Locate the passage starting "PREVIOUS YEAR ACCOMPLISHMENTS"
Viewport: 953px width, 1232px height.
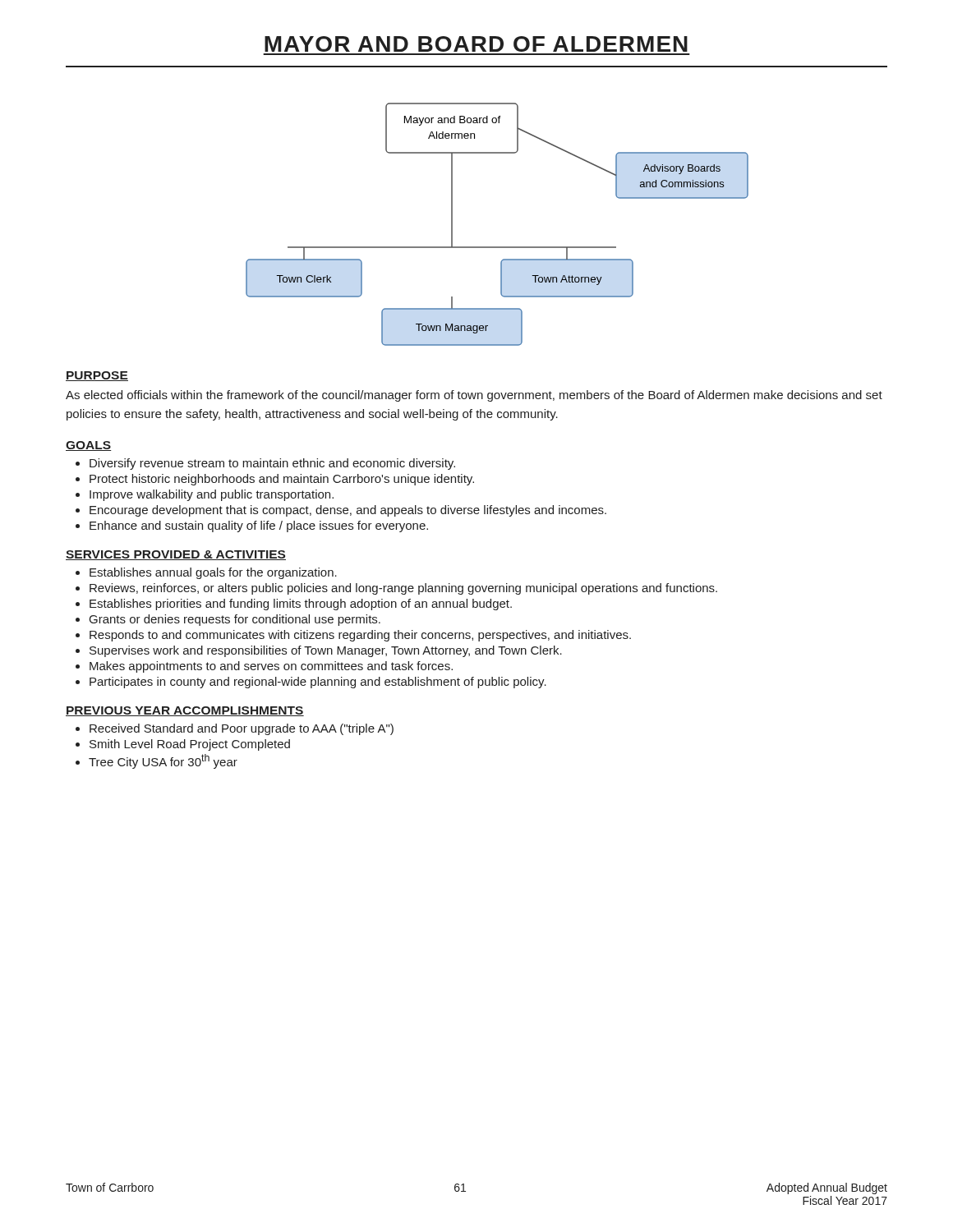(185, 710)
